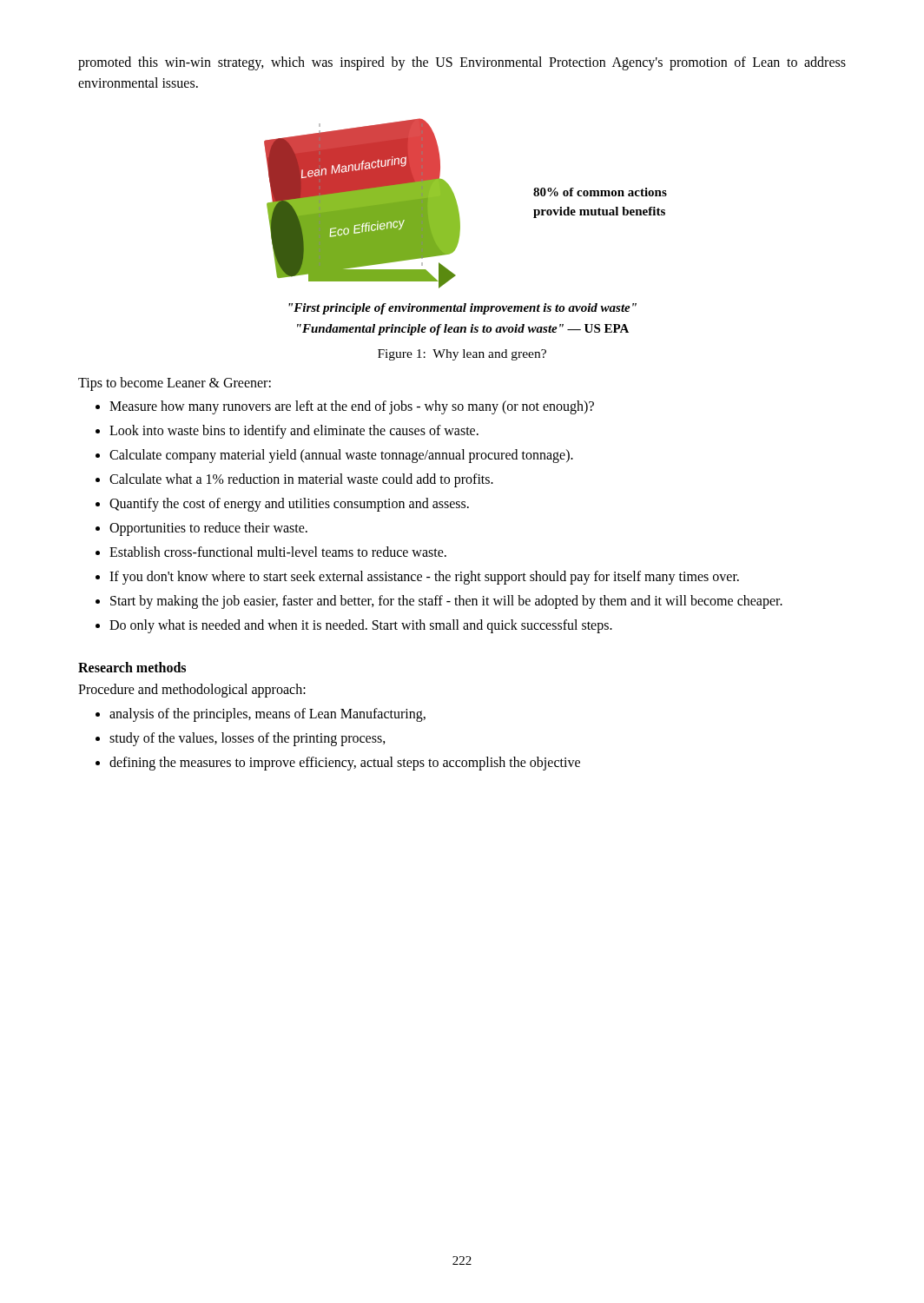Select the list item that says "defining the measures to improve efficiency,"

coord(345,762)
